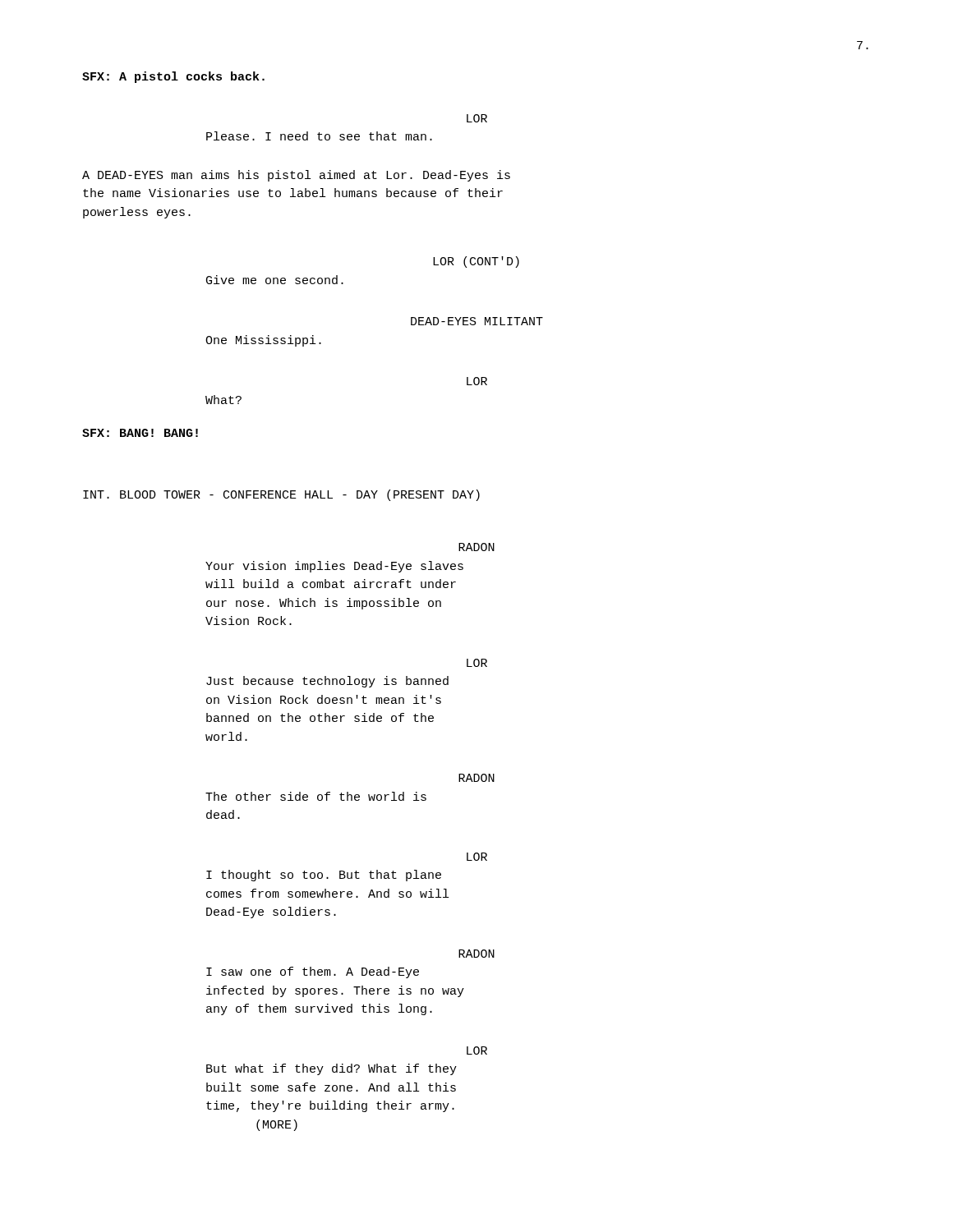The height and width of the screenshot is (1232, 953).
Task: Select the text starting "LOR I thought so too. But that planecomes"
Action: [x=477, y=857]
